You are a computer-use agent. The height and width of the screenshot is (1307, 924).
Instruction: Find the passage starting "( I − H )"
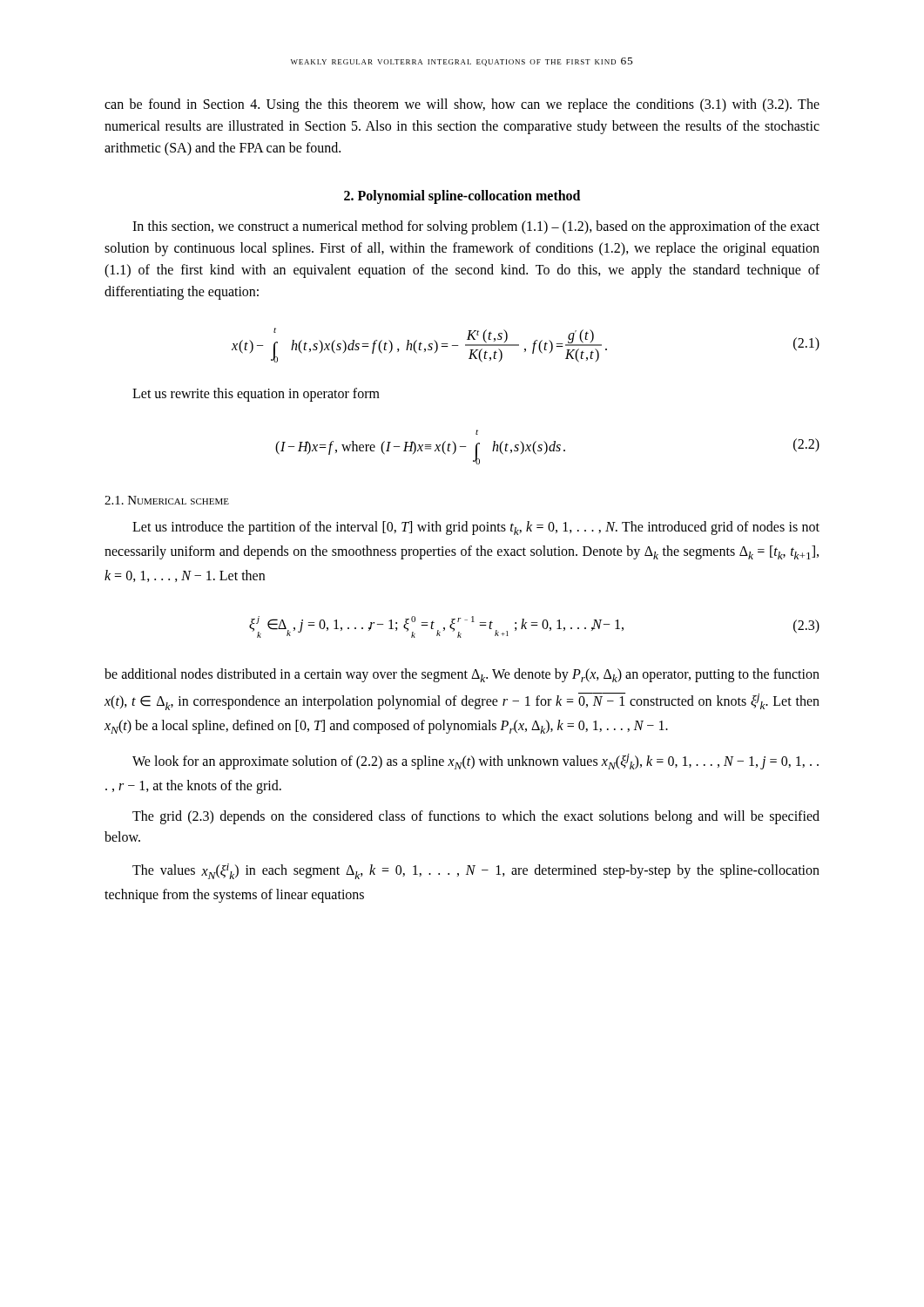pyautogui.click(x=547, y=445)
